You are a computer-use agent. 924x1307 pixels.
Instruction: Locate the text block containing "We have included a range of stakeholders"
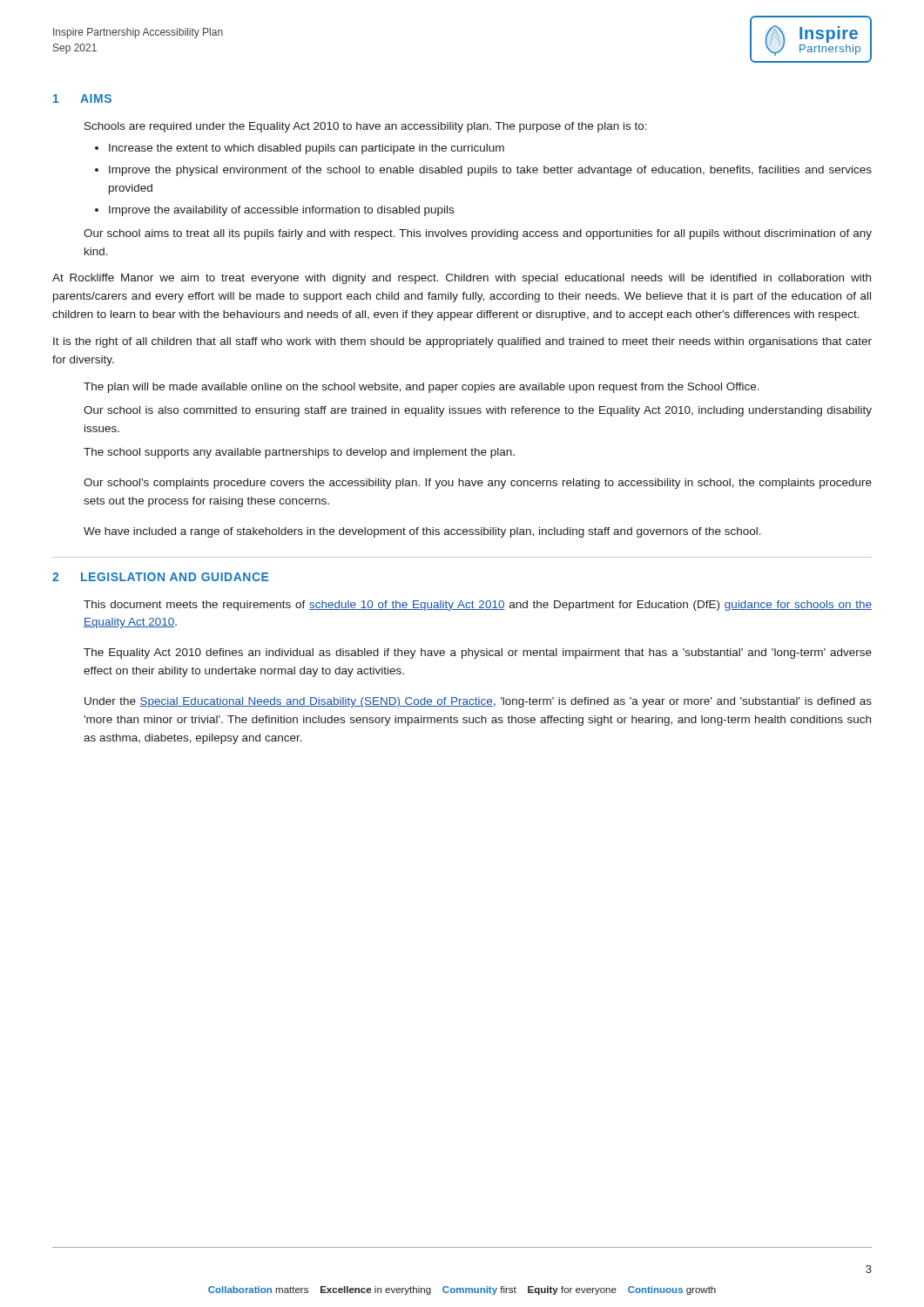(x=423, y=531)
